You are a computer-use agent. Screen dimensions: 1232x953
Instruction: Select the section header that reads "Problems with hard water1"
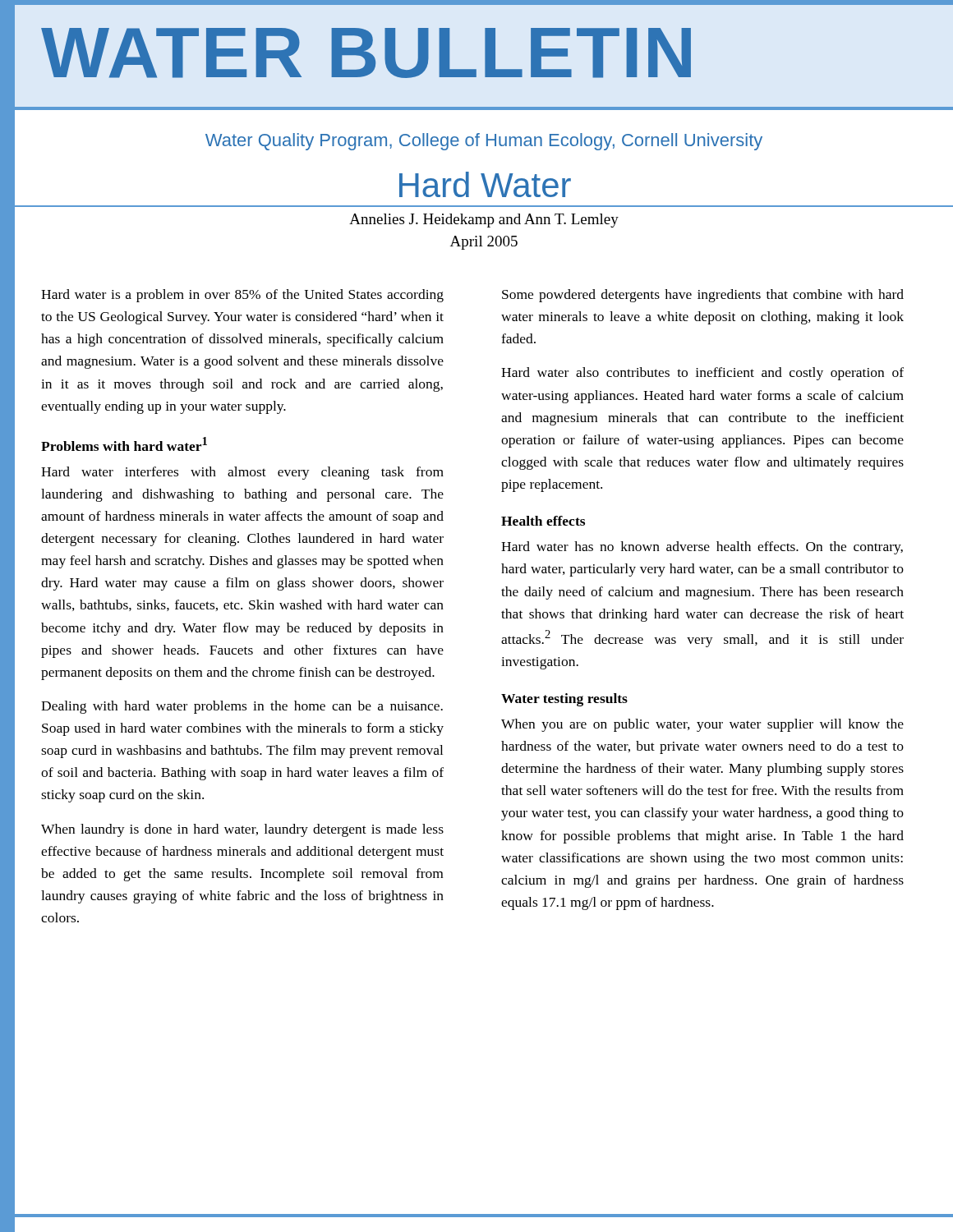[124, 444]
